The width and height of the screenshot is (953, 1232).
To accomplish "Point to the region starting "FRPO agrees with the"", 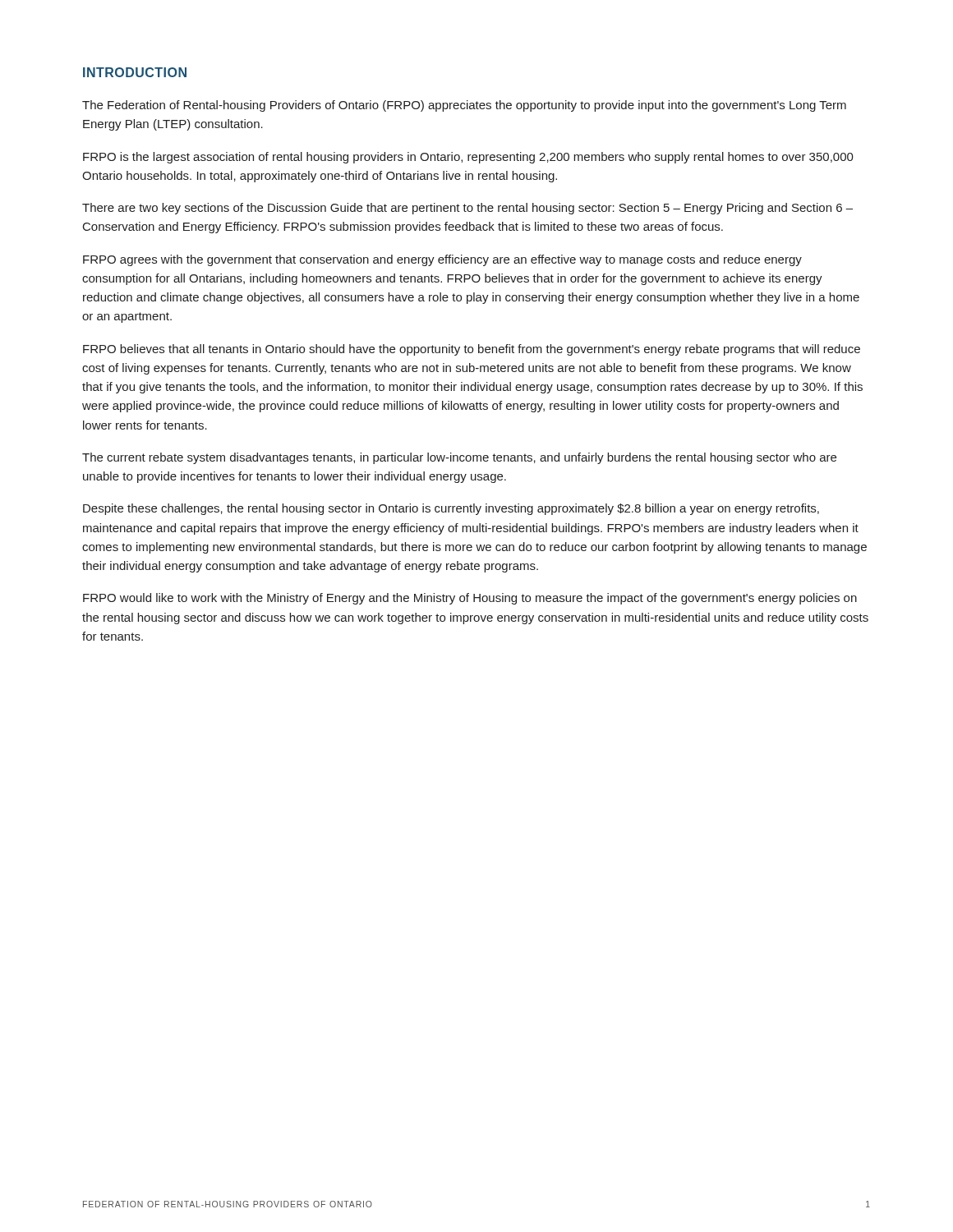I will click(x=471, y=287).
